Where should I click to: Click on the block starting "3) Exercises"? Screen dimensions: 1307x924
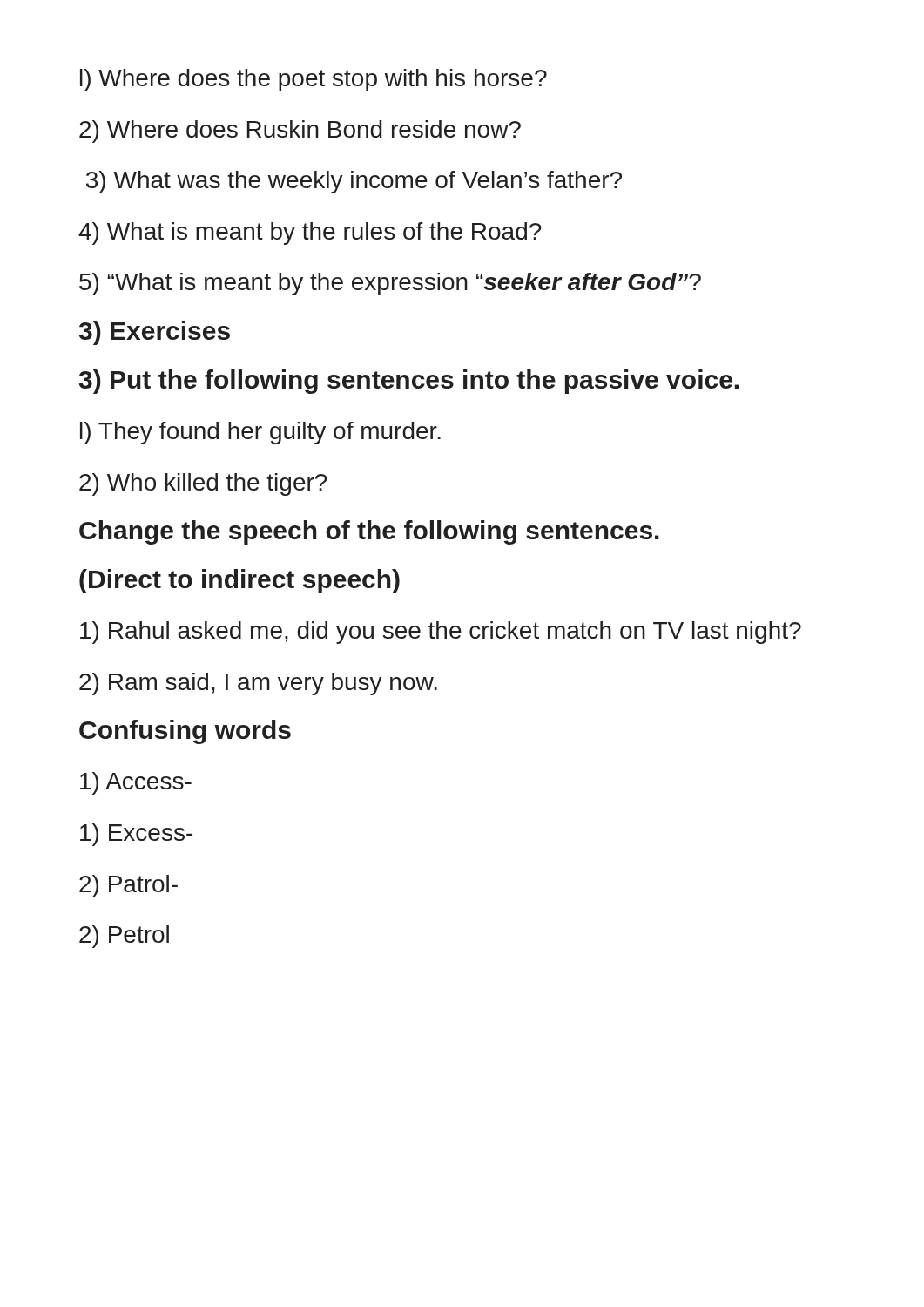click(x=155, y=331)
